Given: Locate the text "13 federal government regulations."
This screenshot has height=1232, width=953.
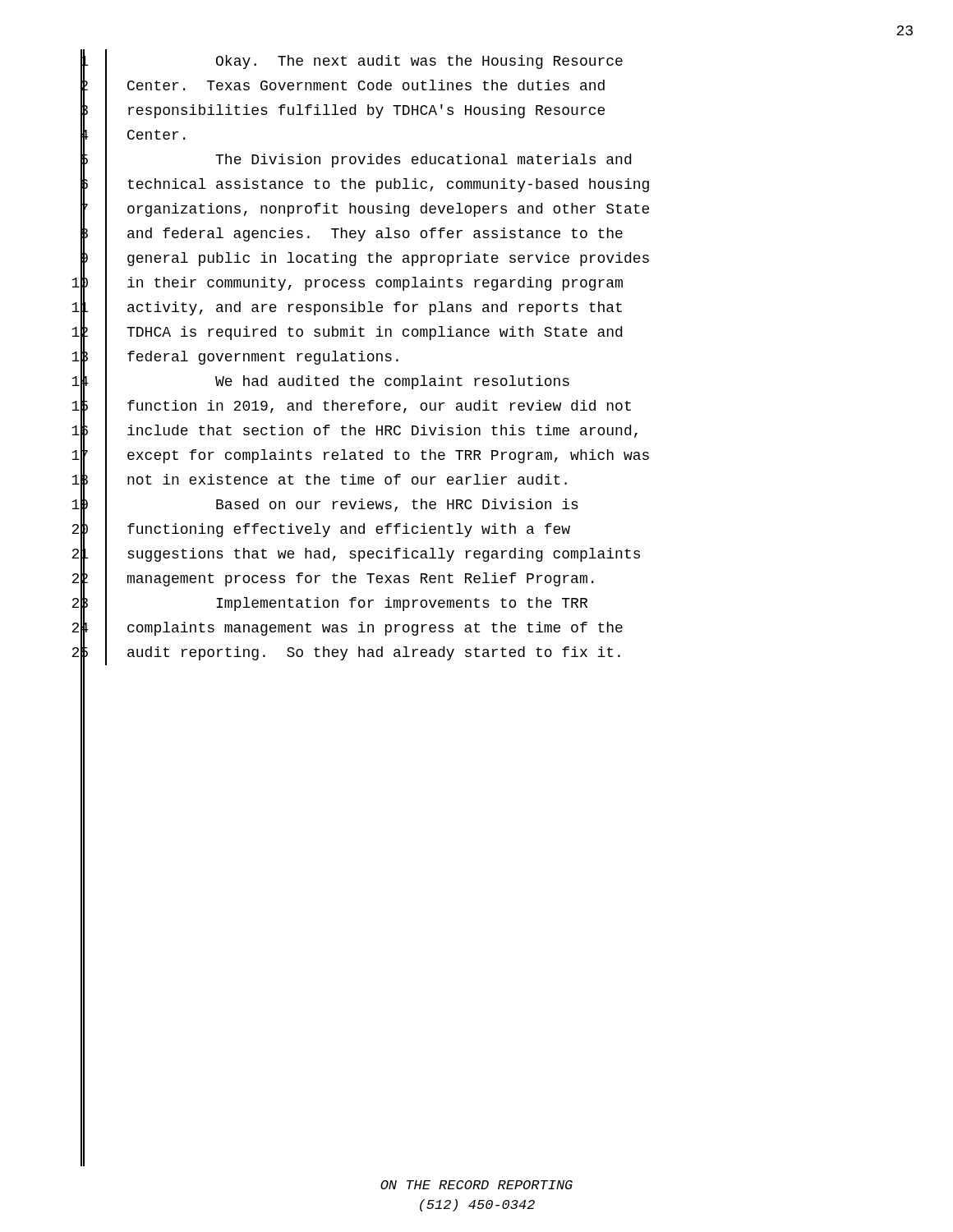Looking at the screenshot, I should pyautogui.click(x=235, y=357).
